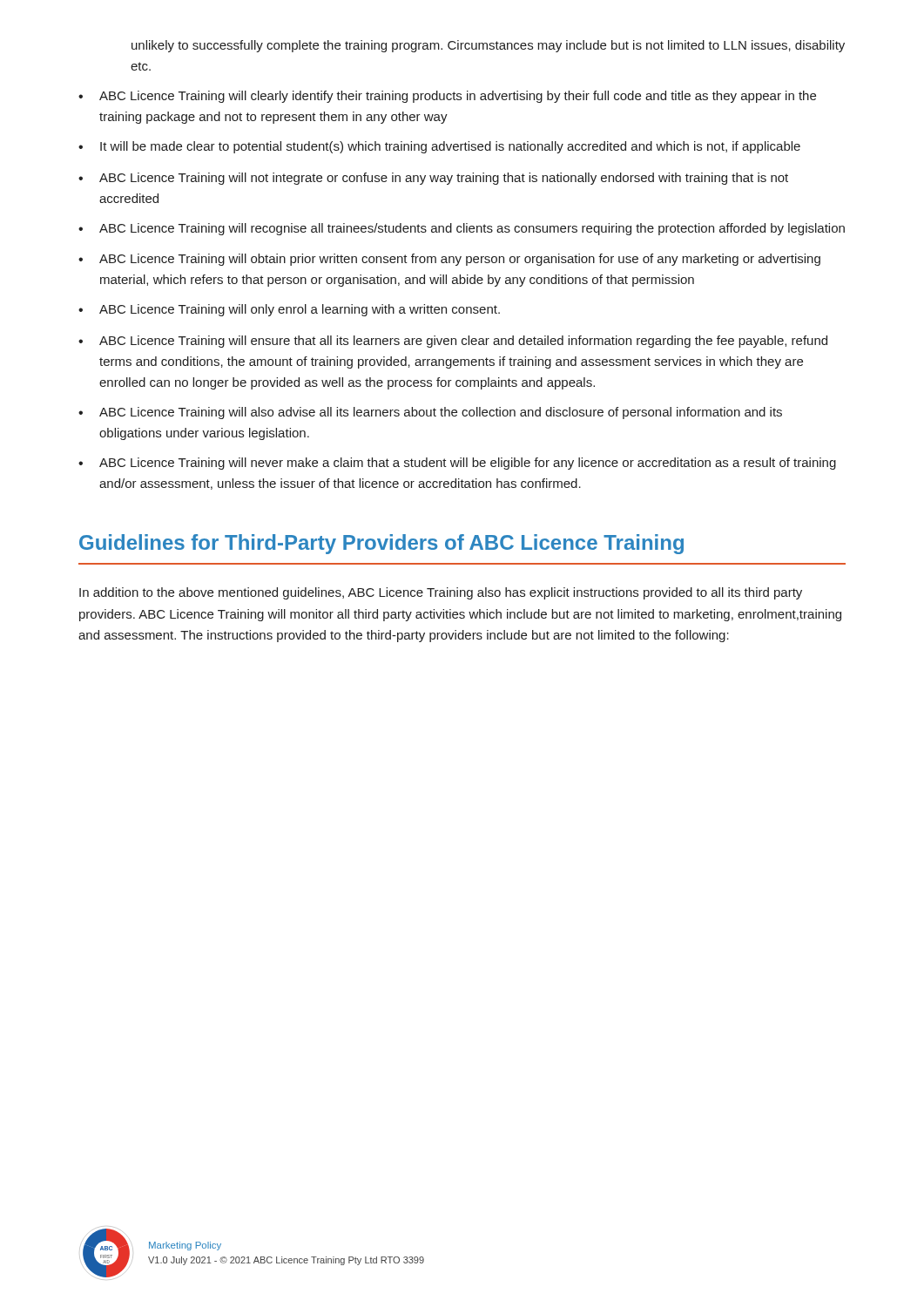Select the list item that reads "ABC Licence Training will ensure"
Image resolution: width=924 pixels, height=1307 pixels.
[x=472, y=361]
